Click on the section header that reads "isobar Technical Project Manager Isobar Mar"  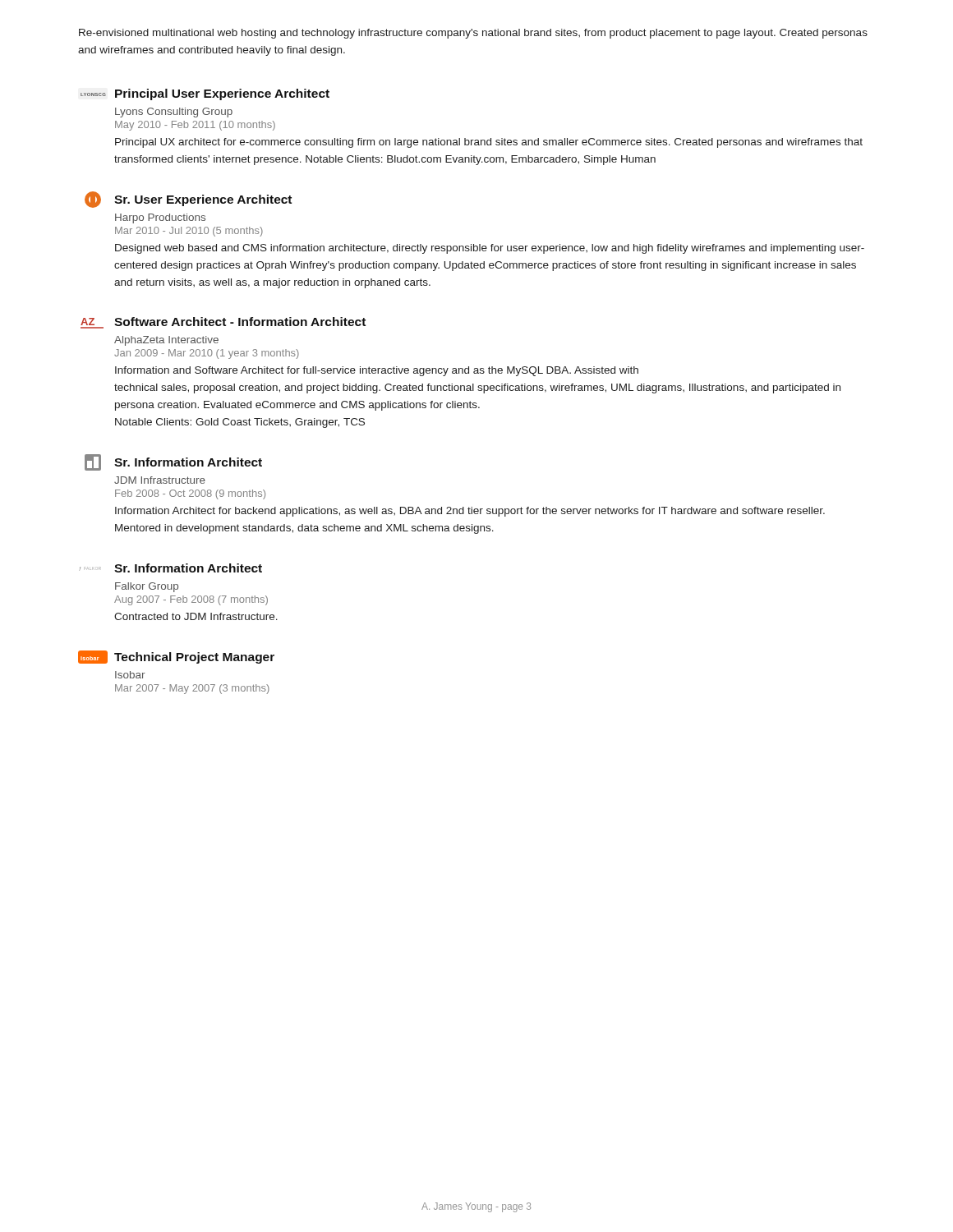pos(176,657)
